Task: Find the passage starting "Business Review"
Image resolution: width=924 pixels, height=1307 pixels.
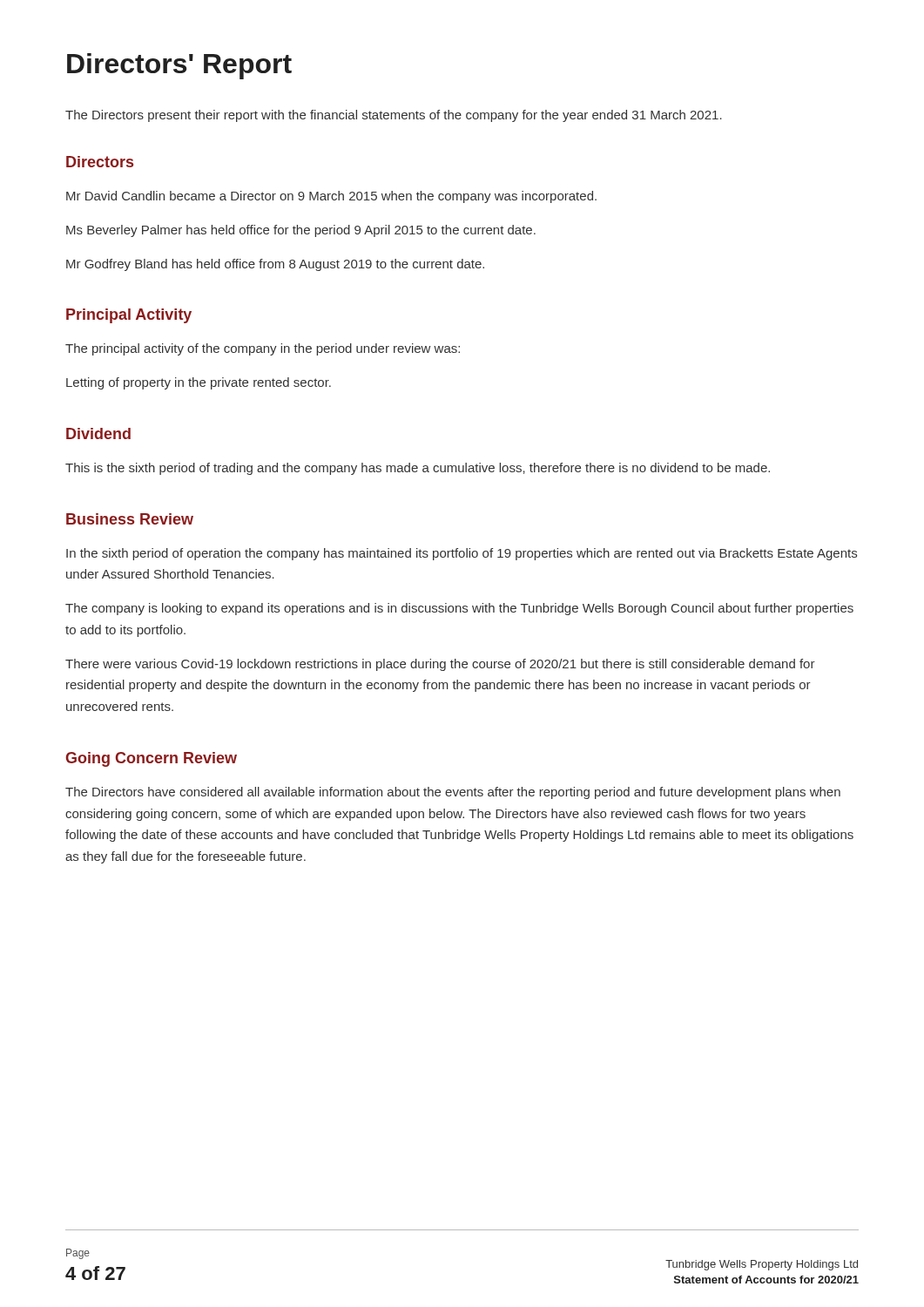Action: pyautogui.click(x=130, y=519)
